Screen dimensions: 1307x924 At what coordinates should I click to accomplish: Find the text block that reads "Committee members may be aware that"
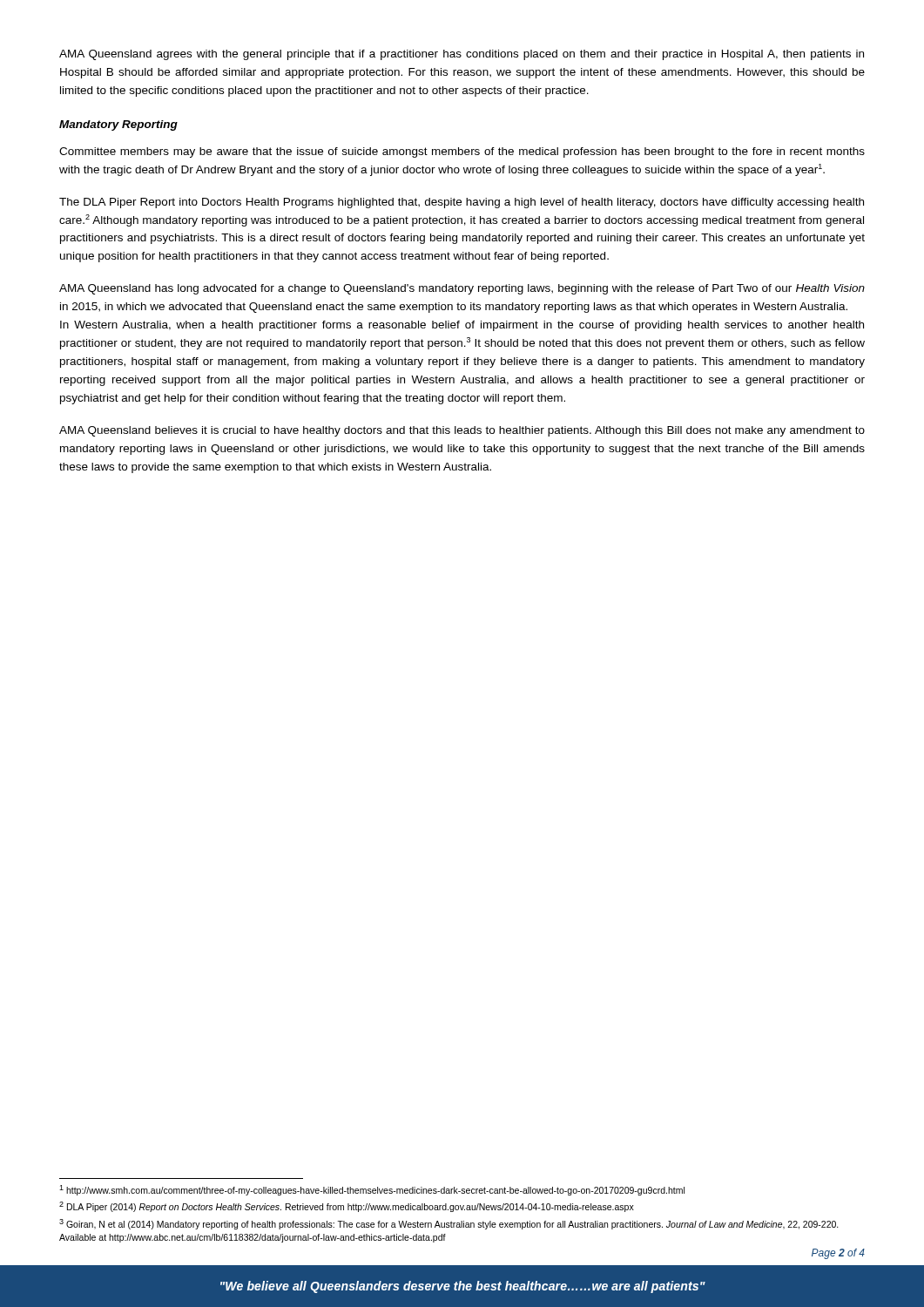[x=462, y=161]
